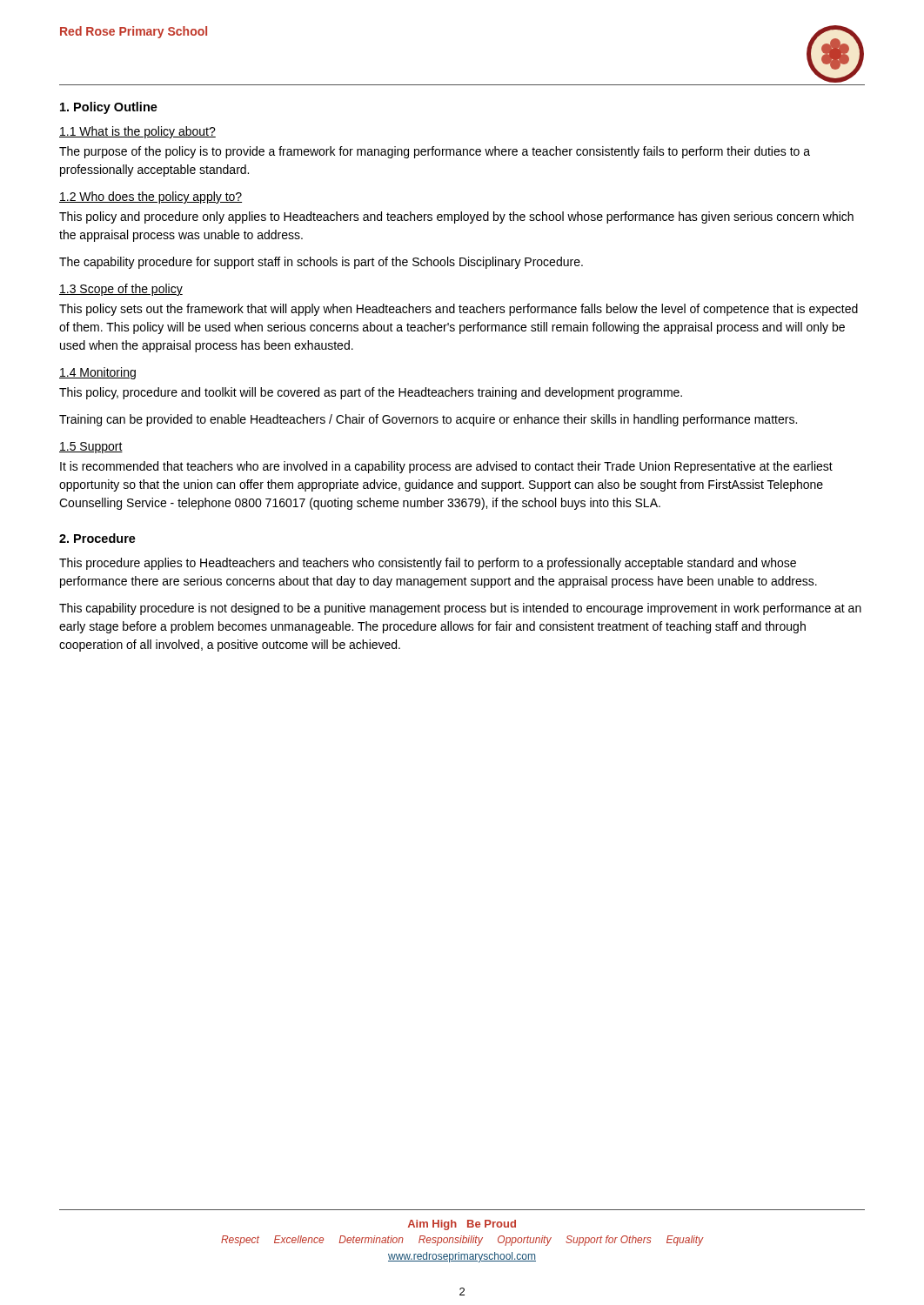Find the logo
Screen dimensions: 1305x924
tap(835, 55)
